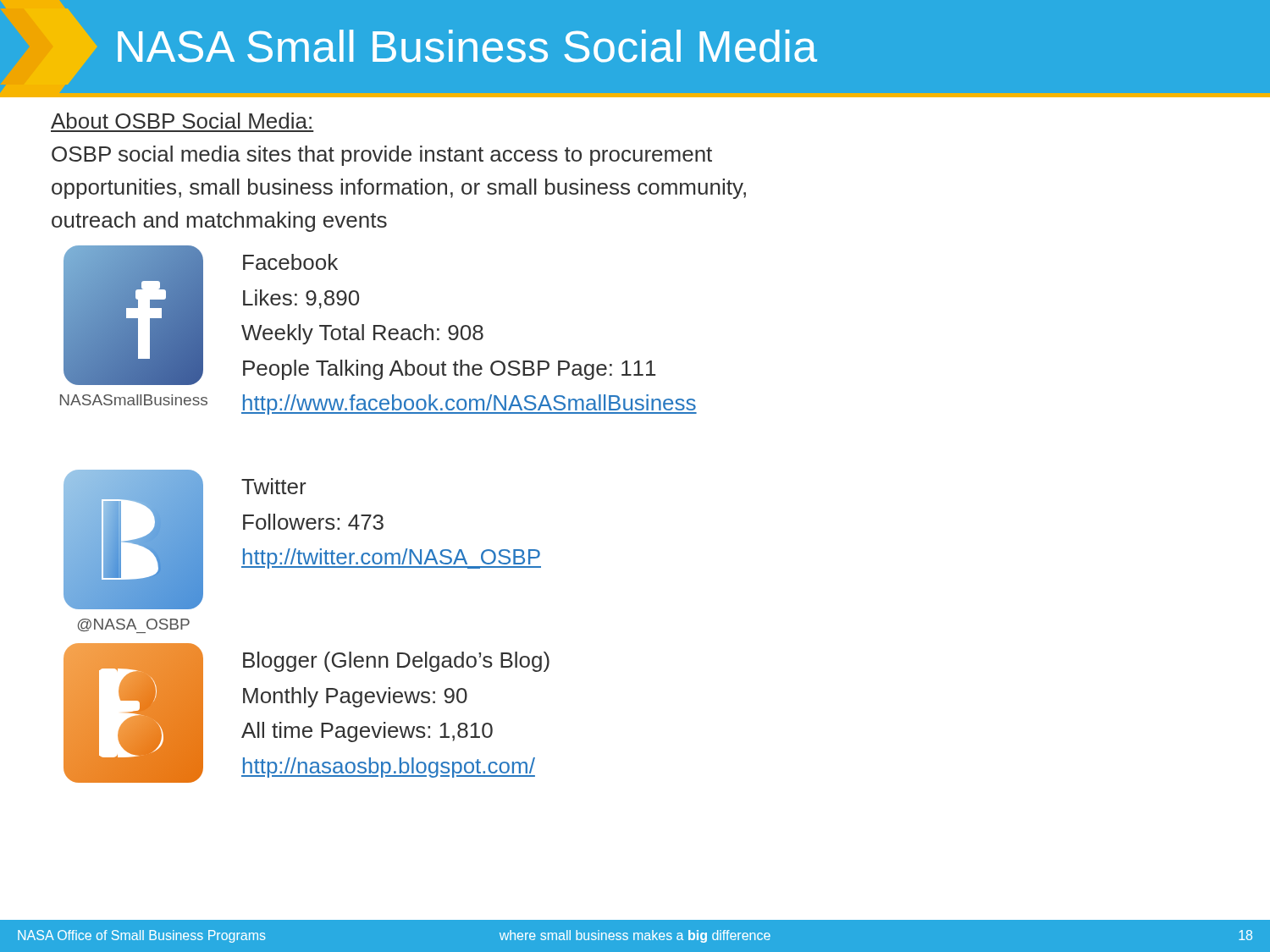Screen dimensions: 952x1270
Task: Select the text block that says "Facebook Likes: 9,890"
Action: [290, 262]
